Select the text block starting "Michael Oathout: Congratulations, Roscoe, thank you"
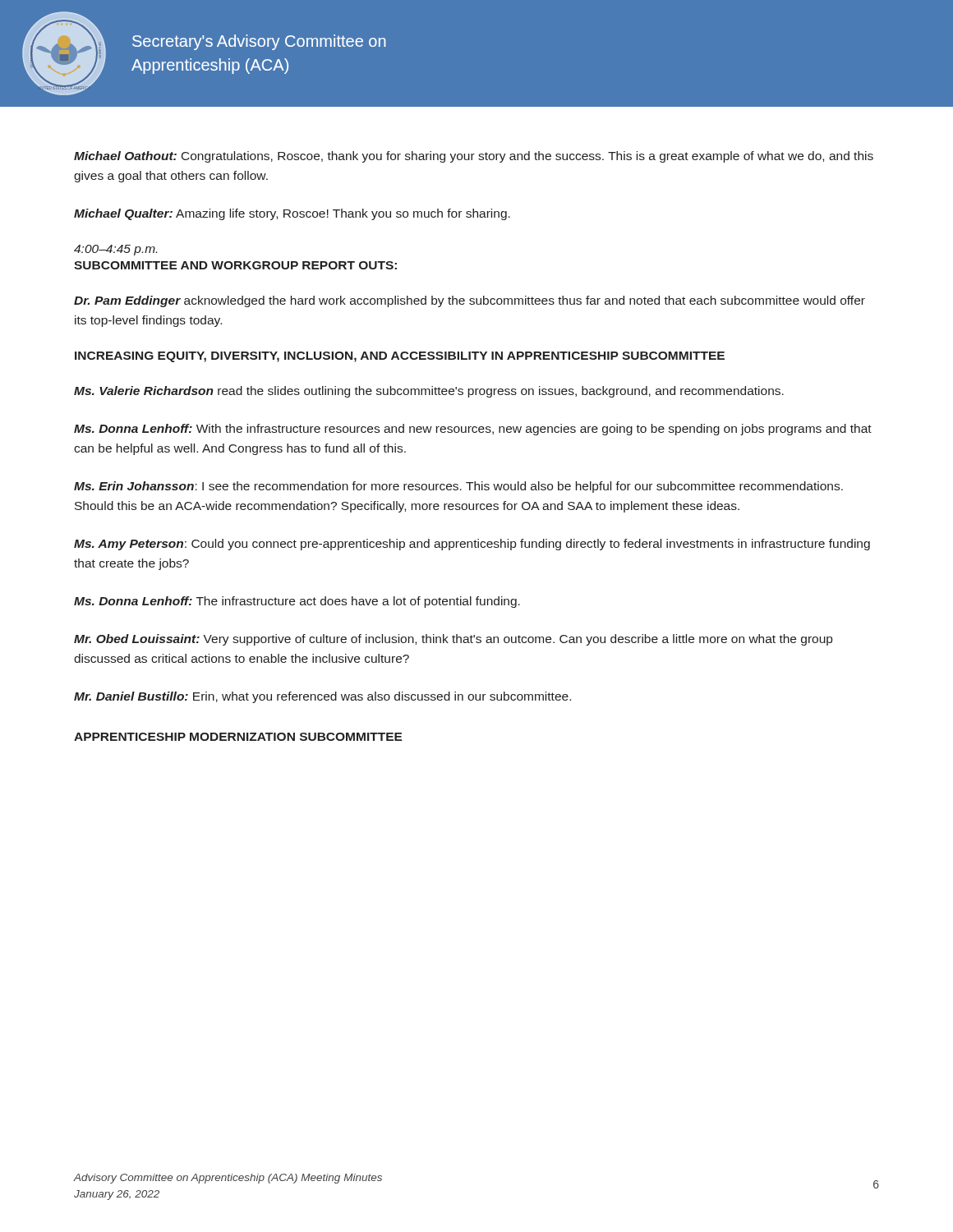The width and height of the screenshot is (953, 1232). point(474,166)
